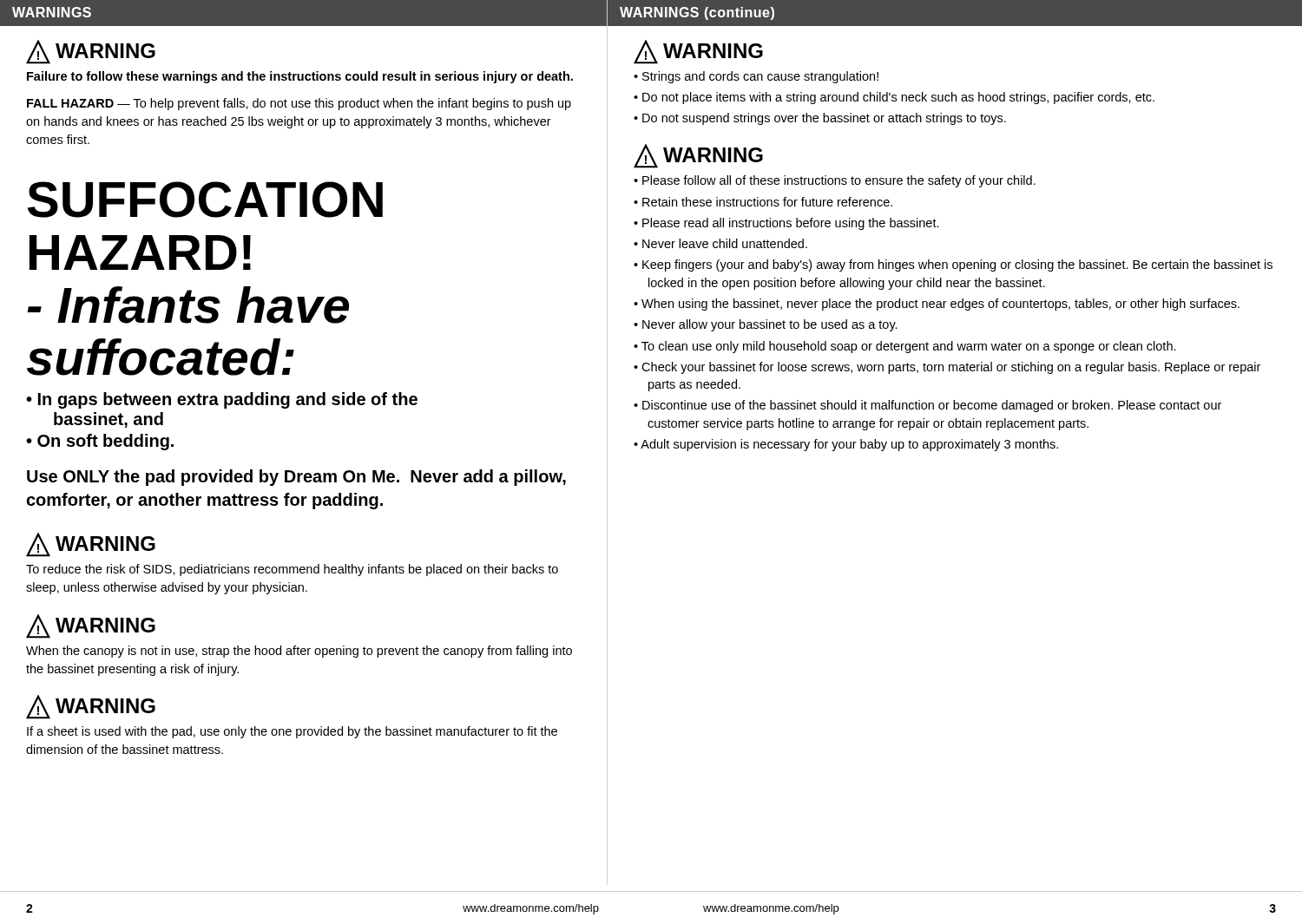Select the element starting "WARNINGS (continue)"
Viewport: 1302px width, 924px height.
point(698,13)
